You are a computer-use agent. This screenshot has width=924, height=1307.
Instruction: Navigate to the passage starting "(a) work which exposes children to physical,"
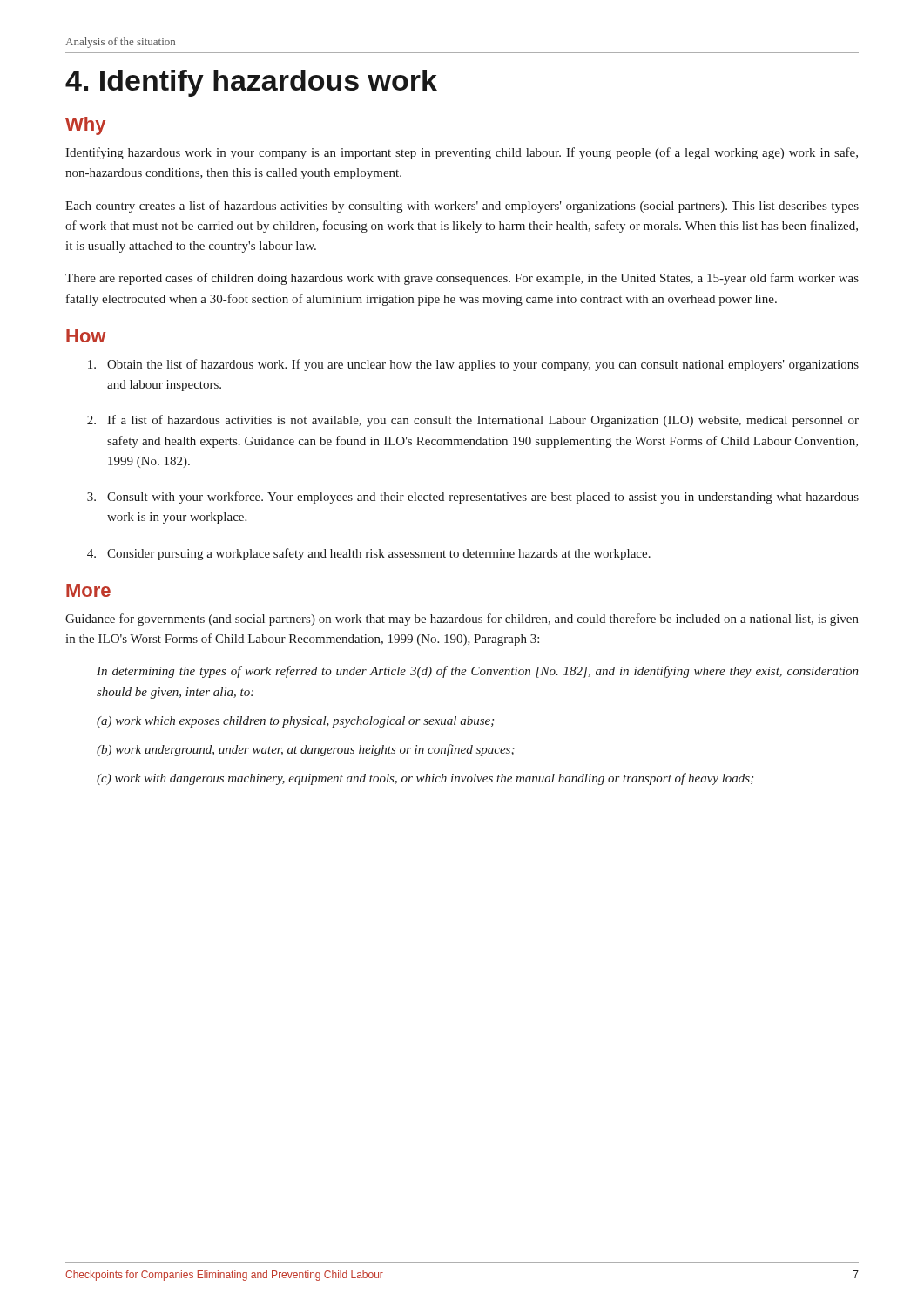(296, 720)
